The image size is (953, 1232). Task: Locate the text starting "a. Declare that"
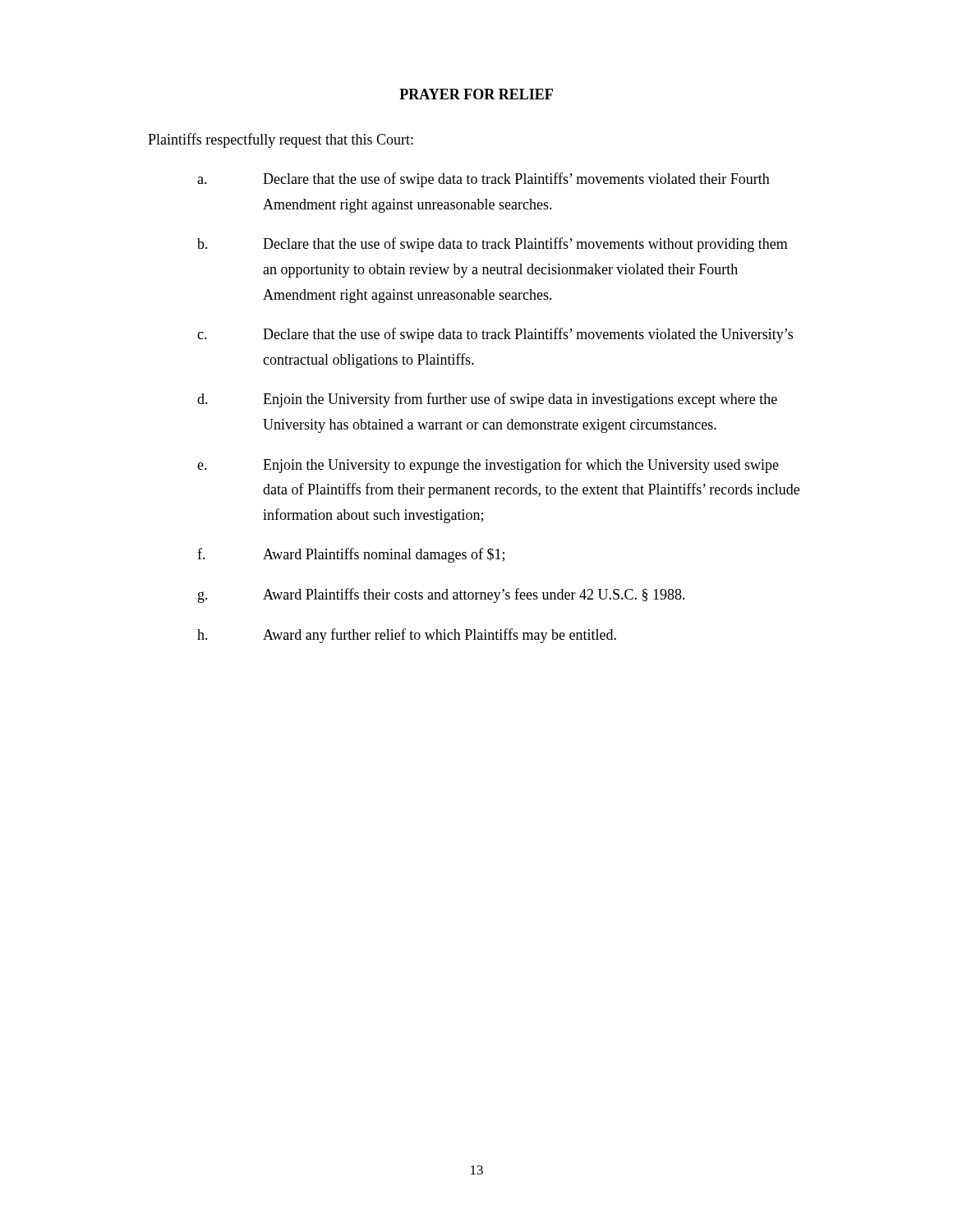point(476,192)
